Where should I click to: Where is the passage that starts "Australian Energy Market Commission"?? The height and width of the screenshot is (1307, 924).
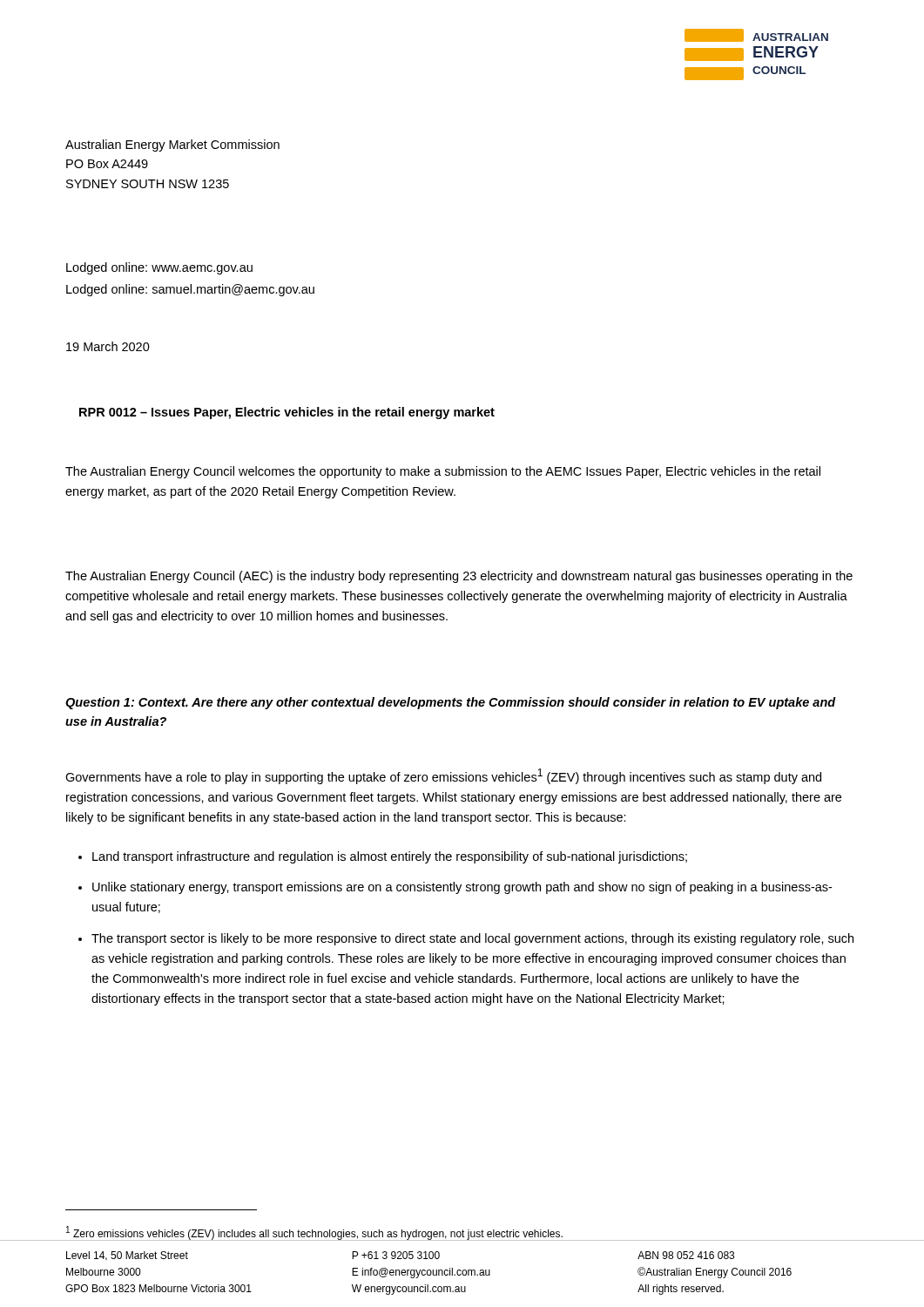pos(172,146)
